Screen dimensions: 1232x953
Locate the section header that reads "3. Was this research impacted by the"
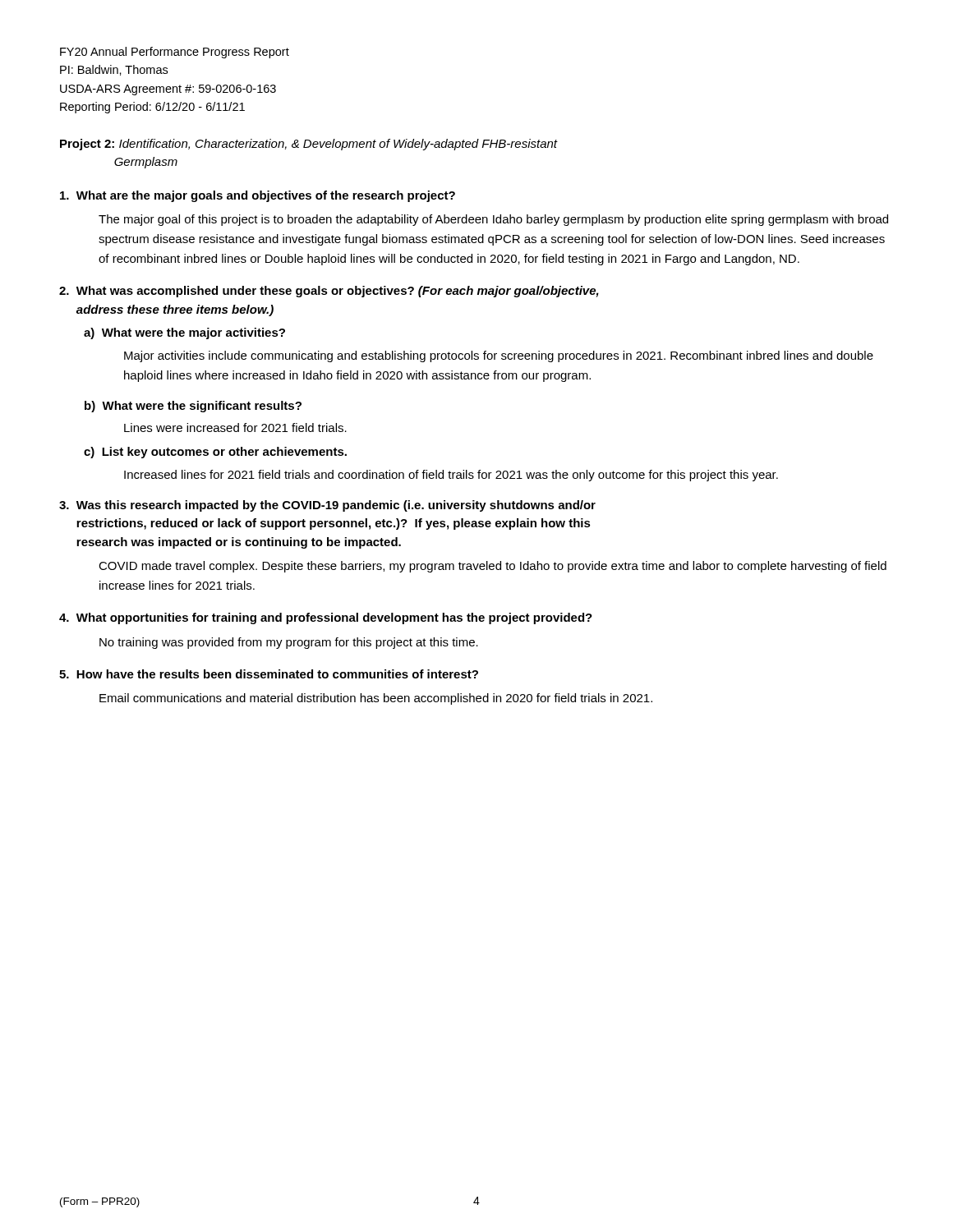tap(327, 523)
